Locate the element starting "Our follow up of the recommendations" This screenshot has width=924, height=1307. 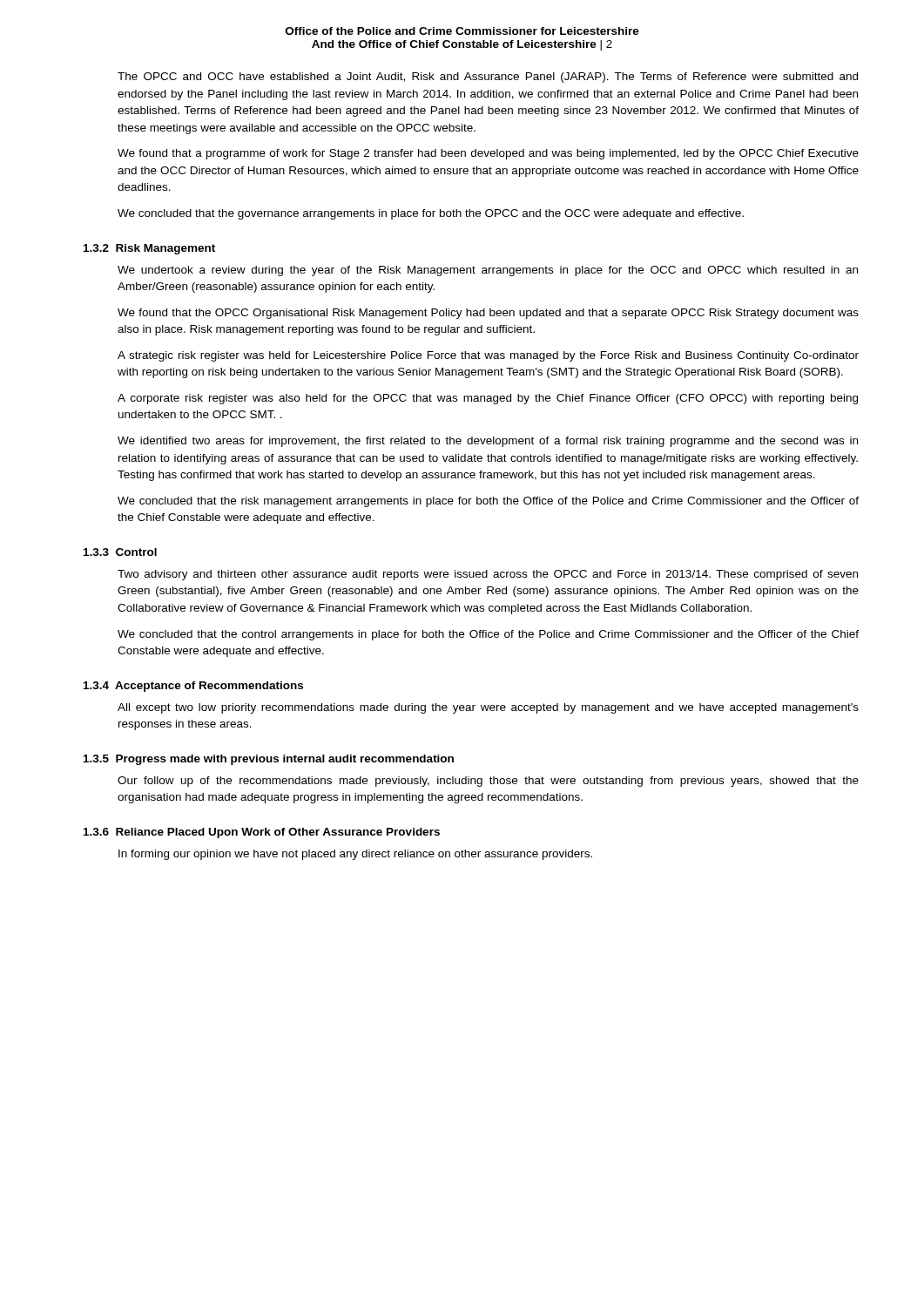488,789
